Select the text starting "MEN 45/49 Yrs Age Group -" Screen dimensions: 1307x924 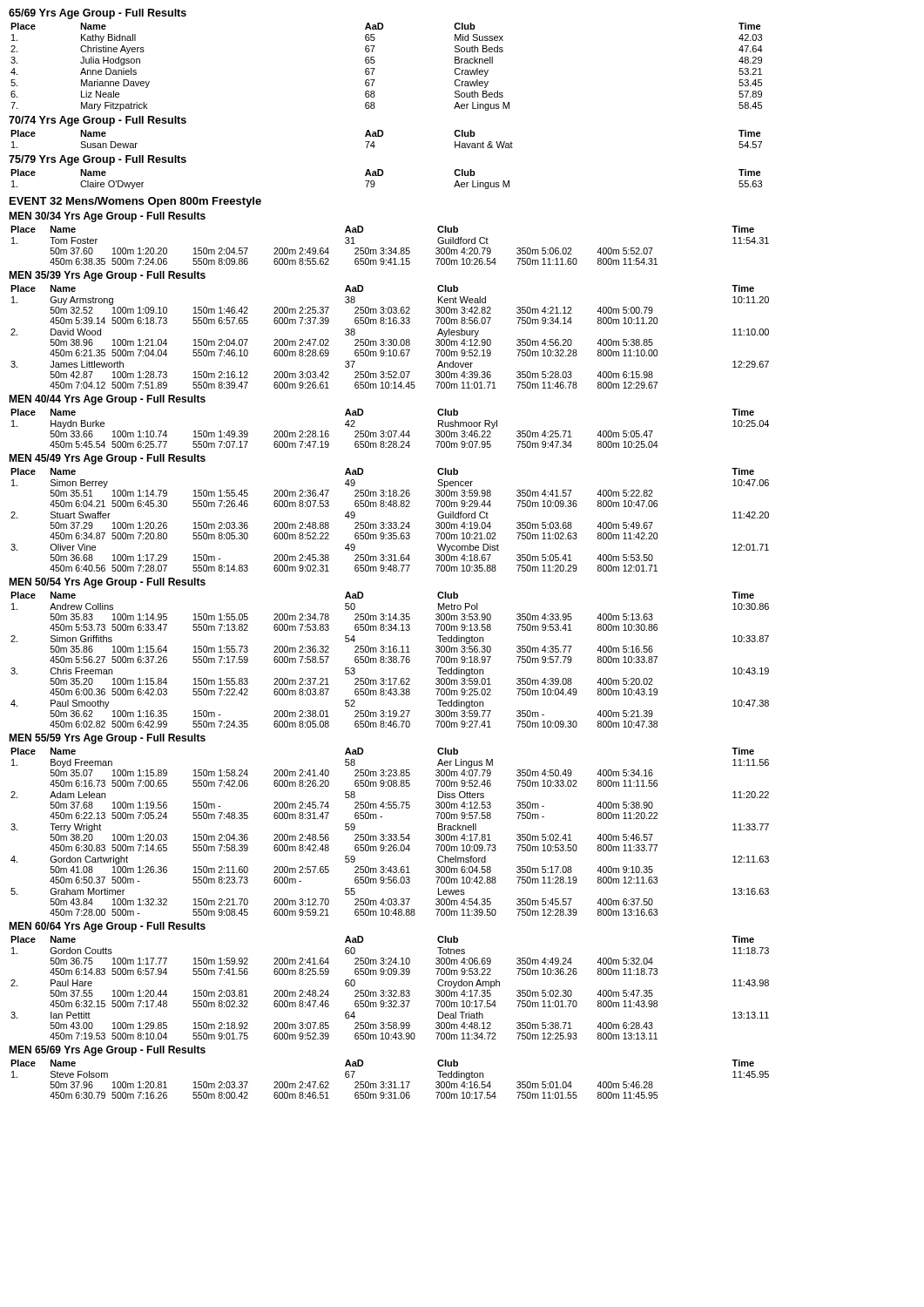point(107,458)
